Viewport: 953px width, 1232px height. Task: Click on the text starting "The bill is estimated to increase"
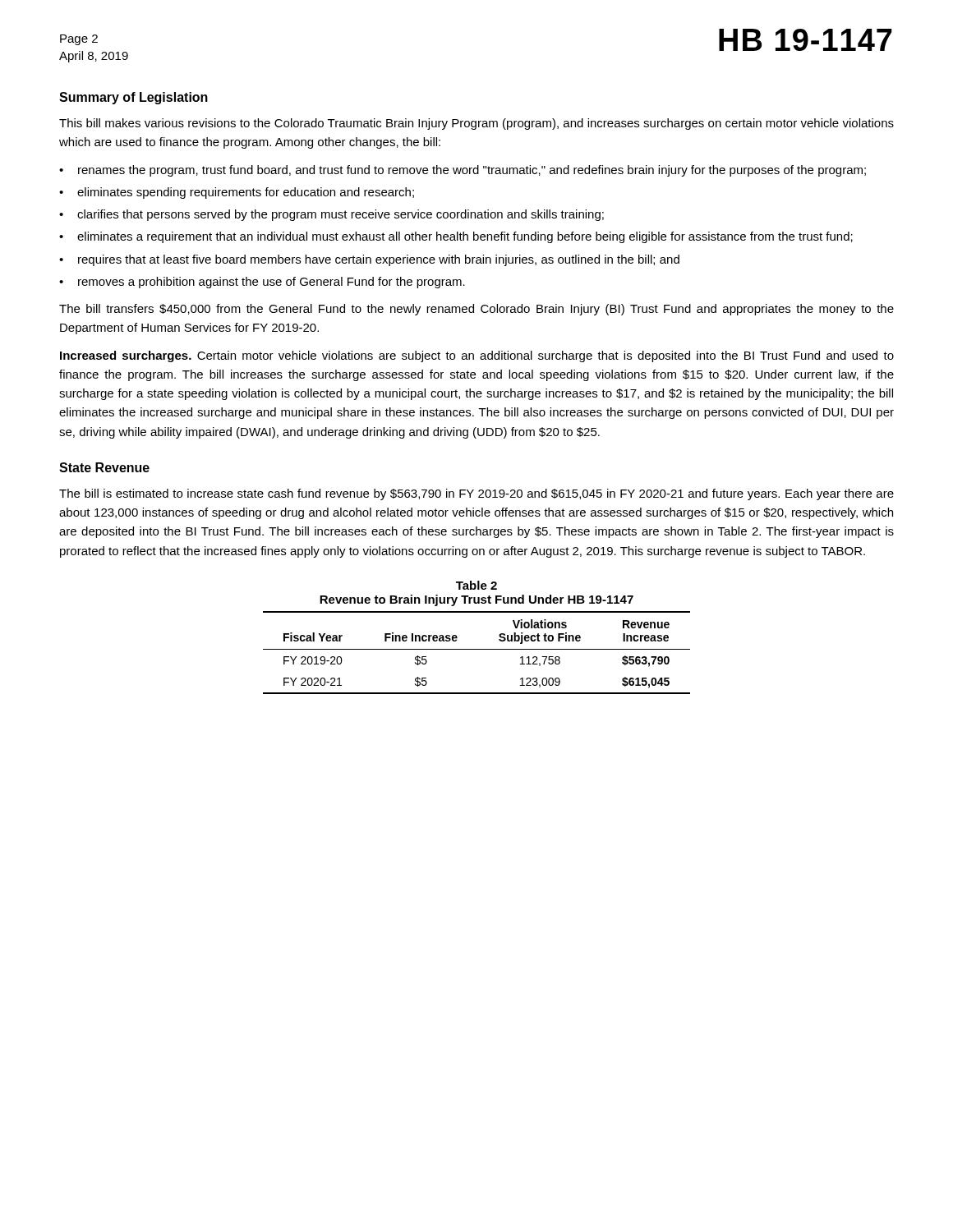(x=476, y=522)
